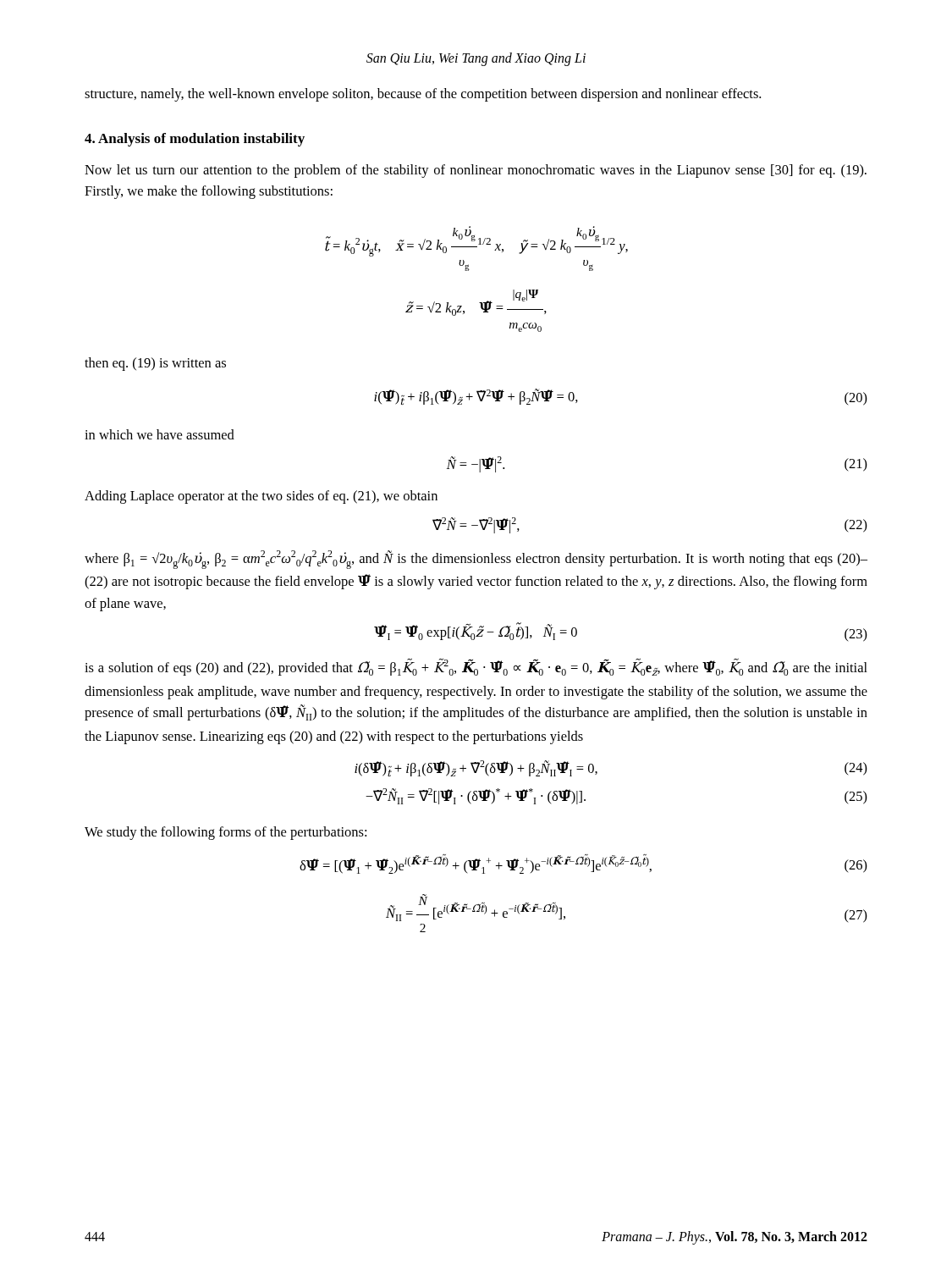
Task: Point to the passage starting "δΨ̃ = [(Ψ̃1 + Ψ̃2)ei(K̃·r̃−Ω̃t̃) + (Ψ̃1+"
Action: pos(583,866)
